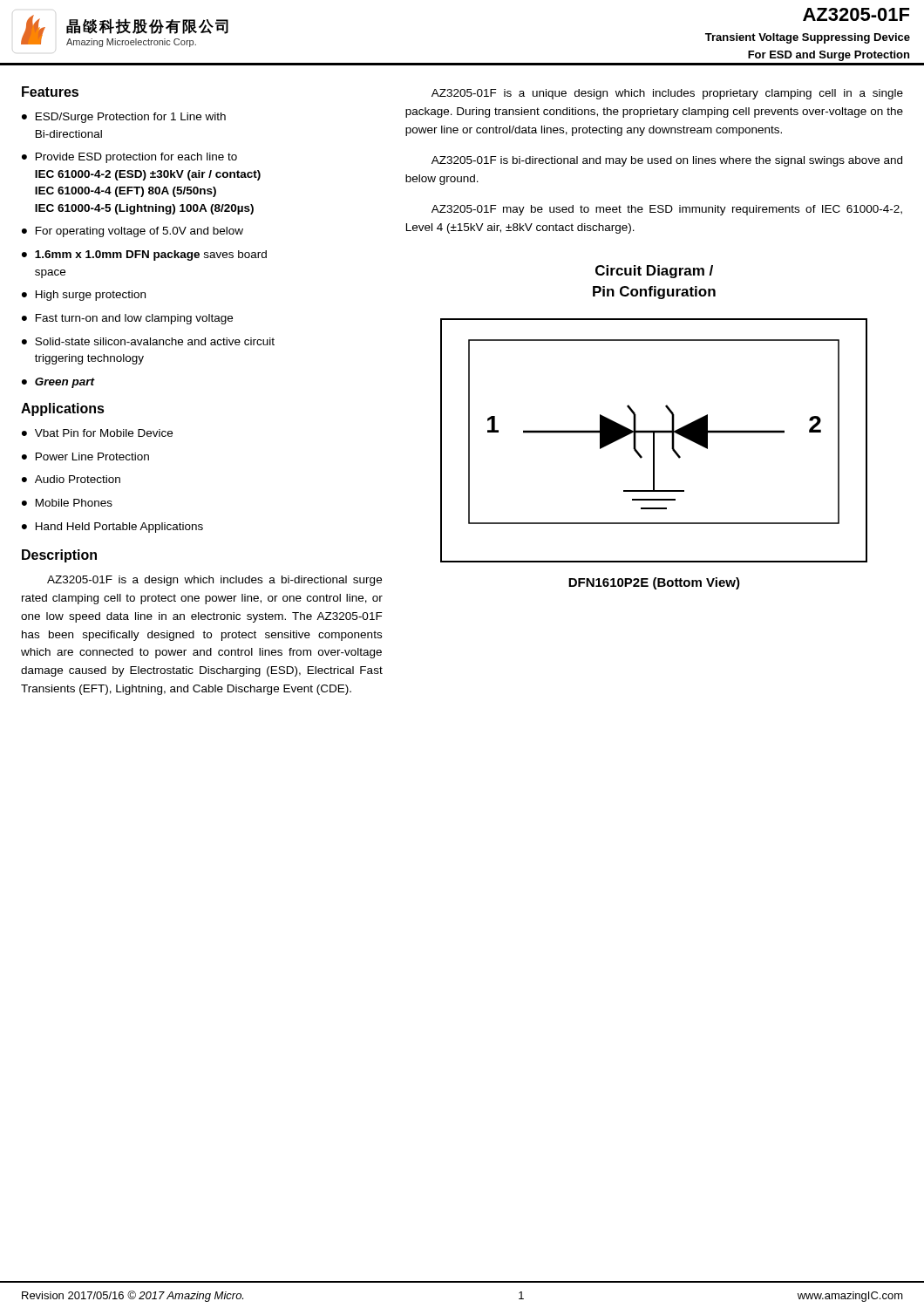Click on the list item that reads "• Provide ESD"
This screenshot has width=924, height=1308.
click(141, 182)
